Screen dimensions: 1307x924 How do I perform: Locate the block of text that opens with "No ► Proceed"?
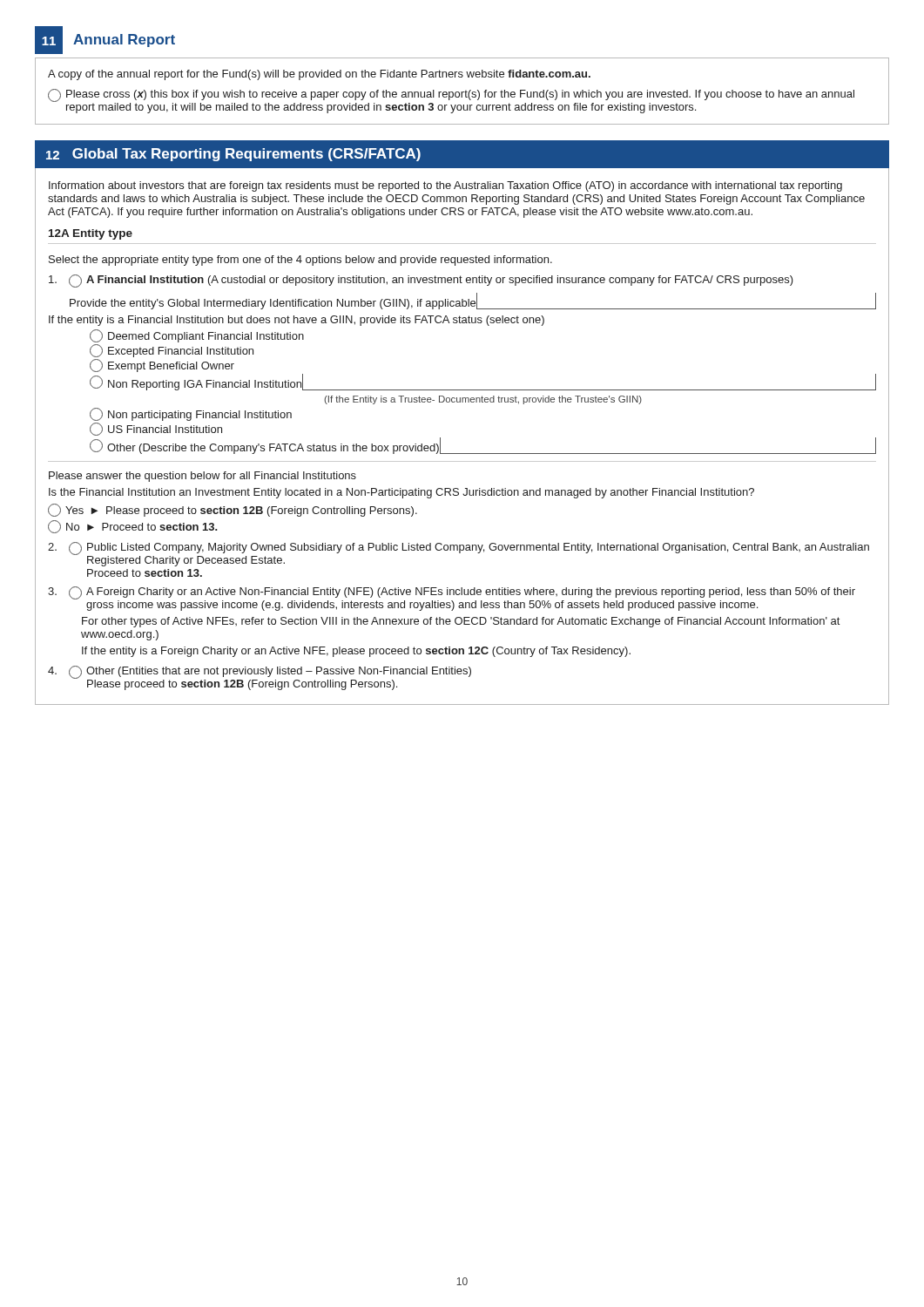pos(133,527)
